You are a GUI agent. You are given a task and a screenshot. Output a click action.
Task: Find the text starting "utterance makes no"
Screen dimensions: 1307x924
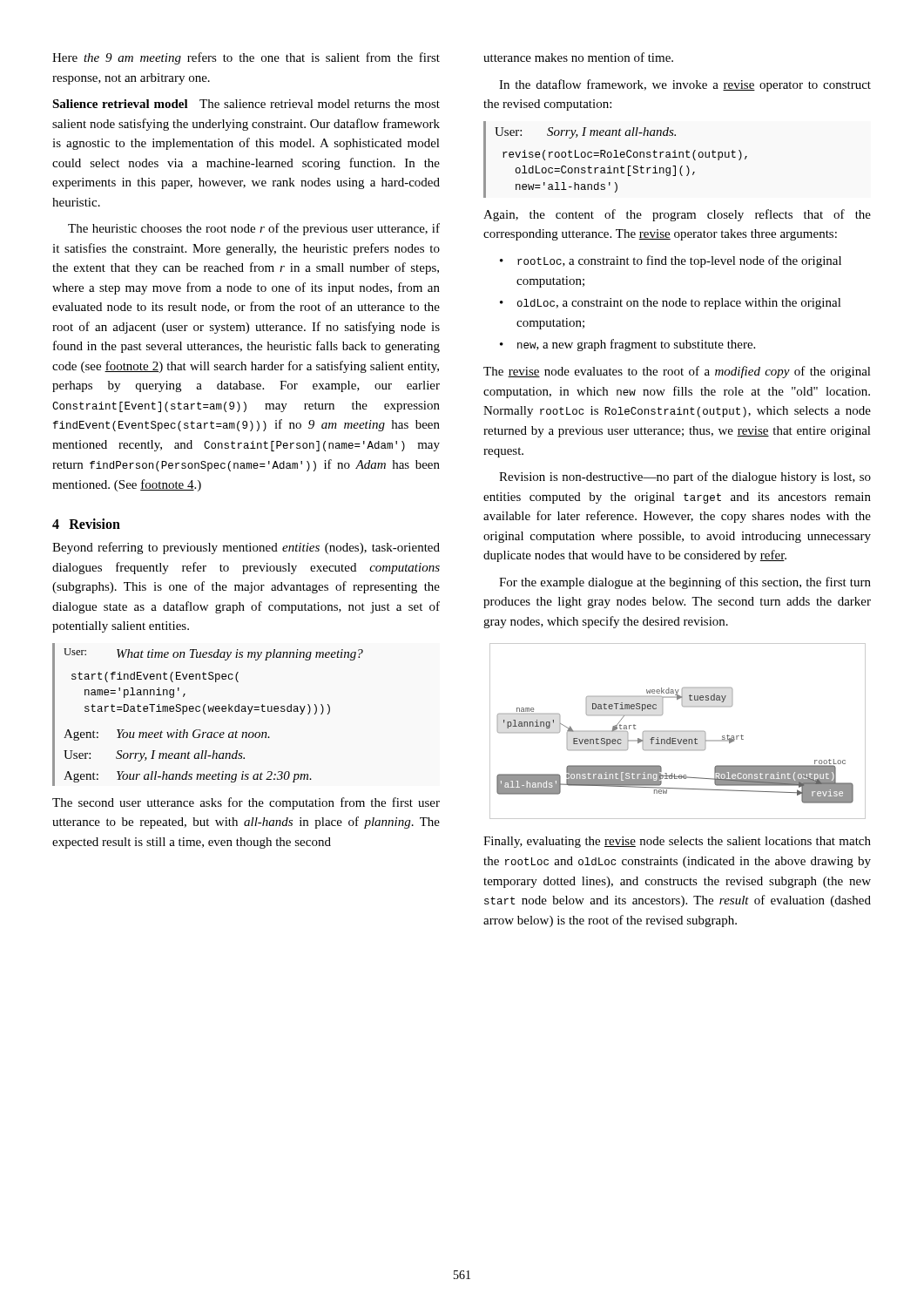pyautogui.click(x=677, y=81)
